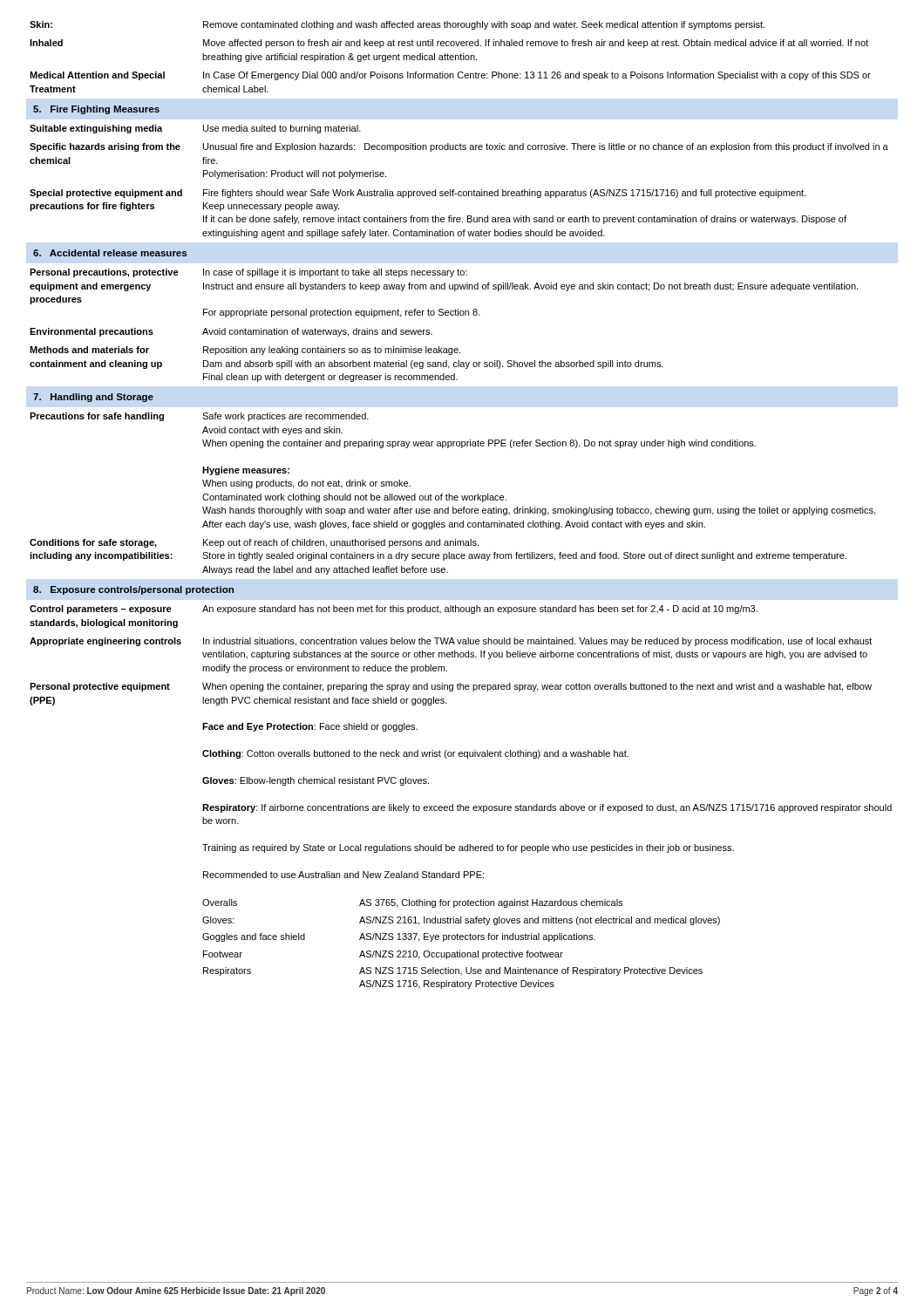Screen dimensions: 1308x924
Task: Select the text block that reads "When opening the container, preparing the"
Action: pyautogui.click(x=548, y=837)
